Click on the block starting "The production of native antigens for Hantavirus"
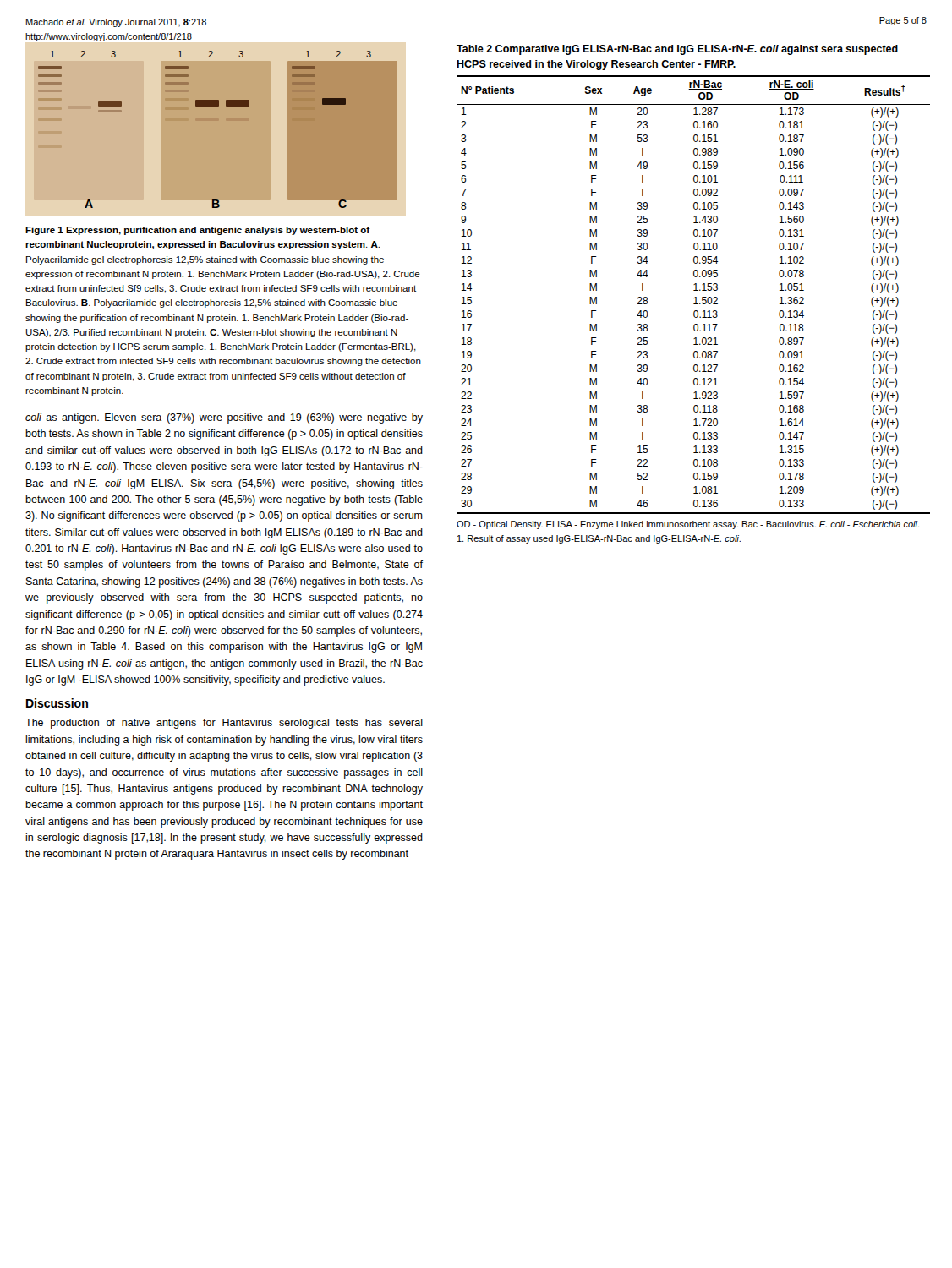The height and width of the screenshot is (1268, 952). pos(224,789)
